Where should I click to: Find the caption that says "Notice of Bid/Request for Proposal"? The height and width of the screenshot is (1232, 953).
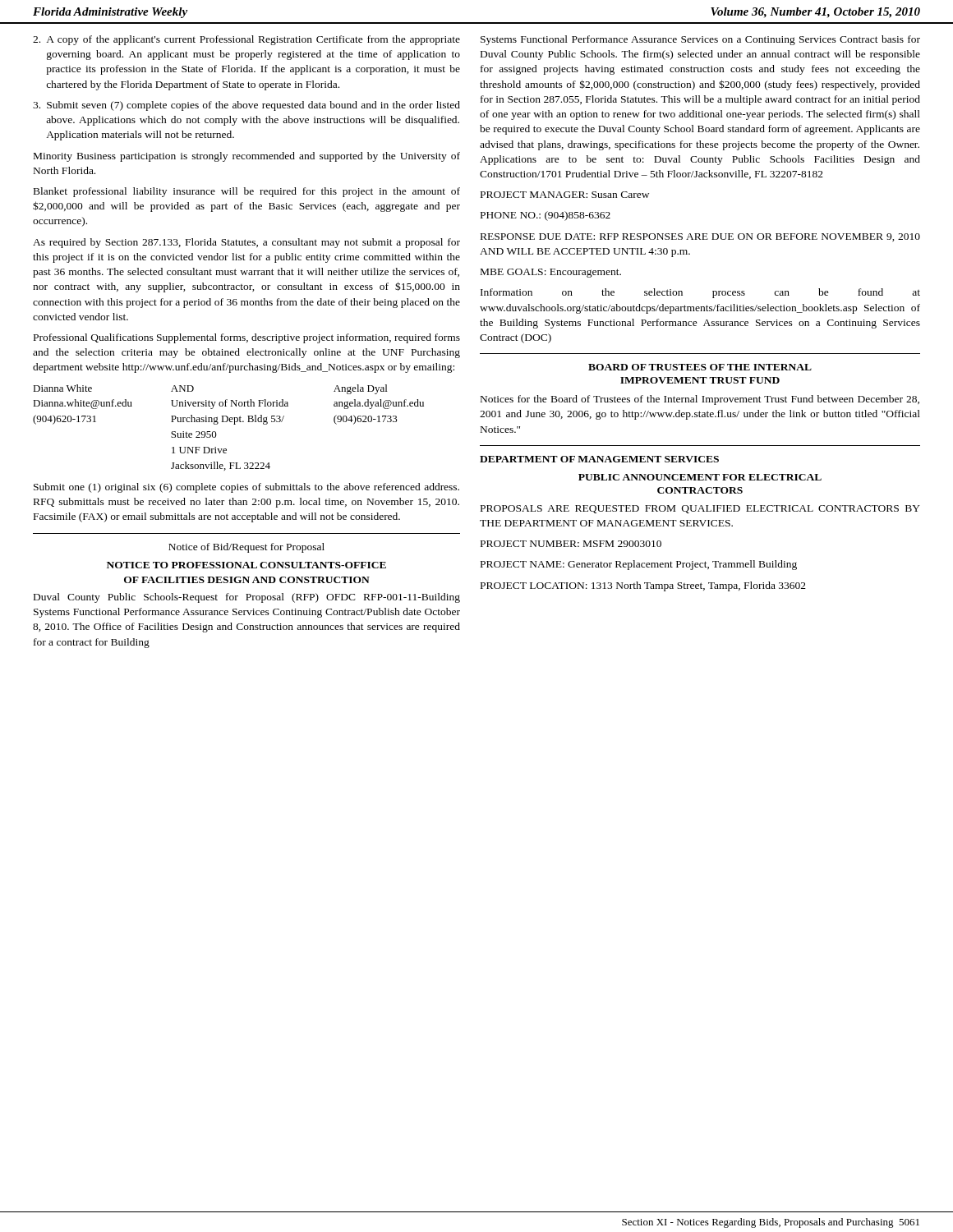[x=246, y=546]
